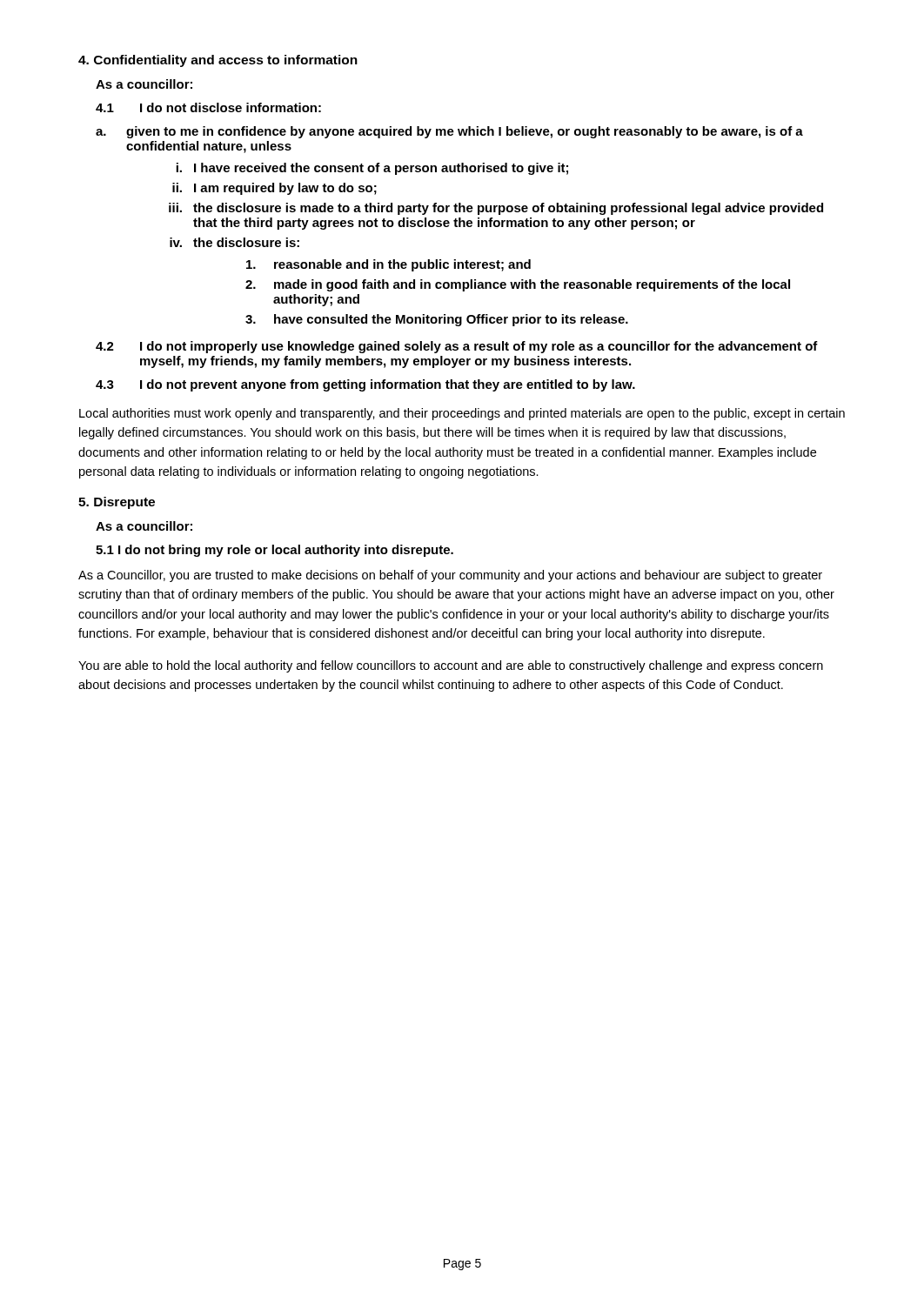The width and height of the screenshot is (924, 1305).
Task: Locate the block of text that opens with "2. made in good faith and"
Action: pyautogui.click(x=546, y=291)
